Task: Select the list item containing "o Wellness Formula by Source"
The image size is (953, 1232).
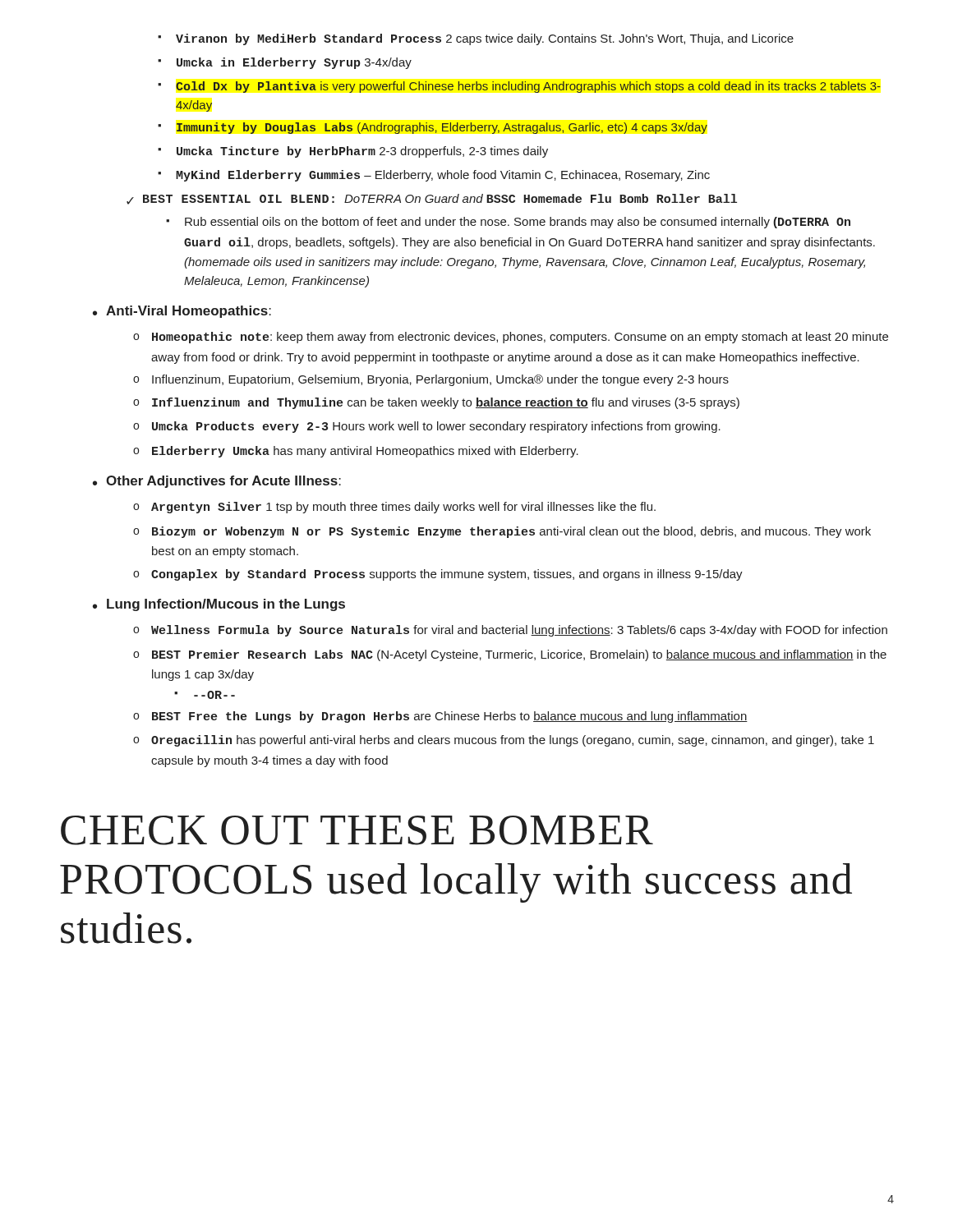Action: click(x=511, y=630)
